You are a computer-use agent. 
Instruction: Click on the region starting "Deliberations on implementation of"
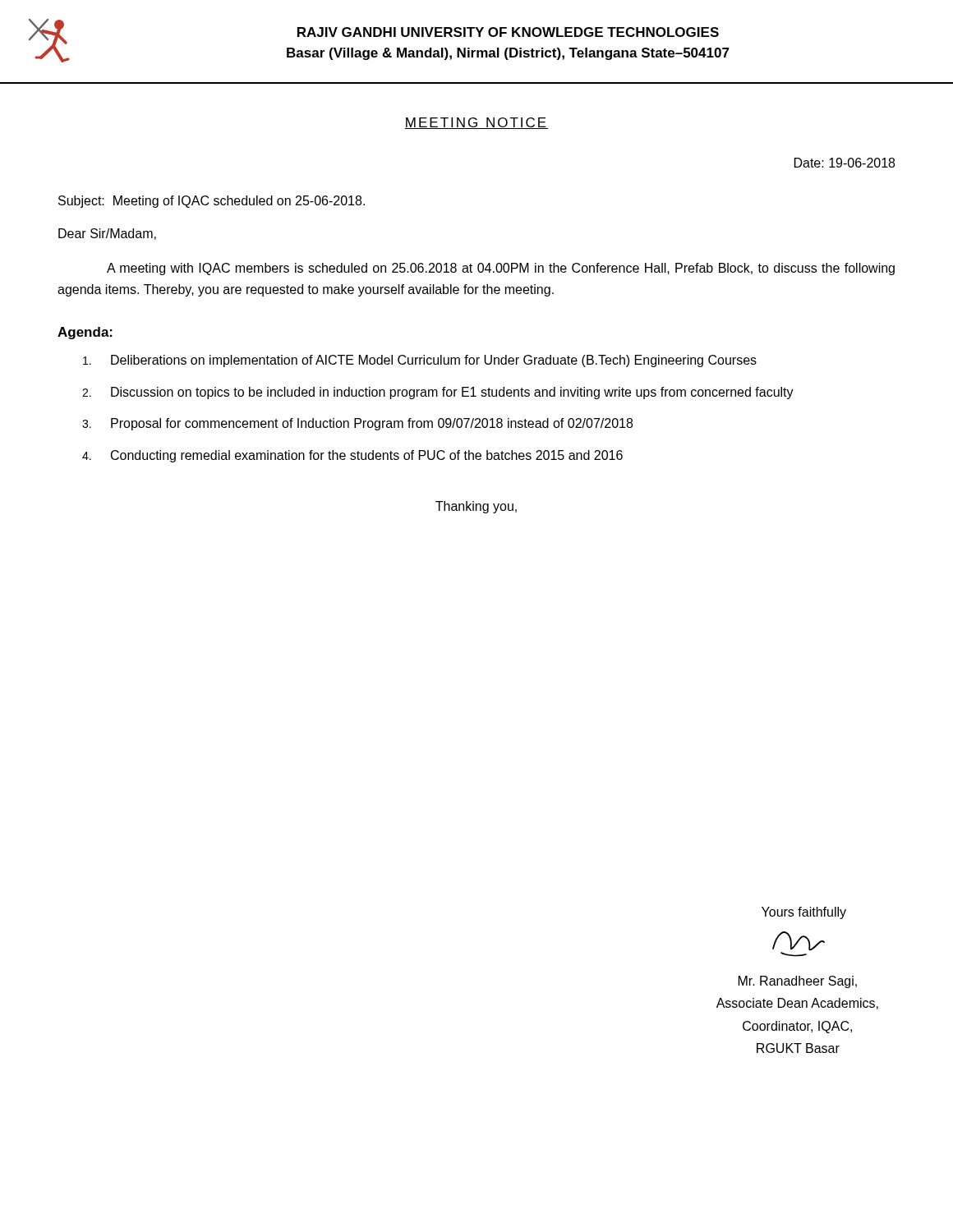point(489,361)
